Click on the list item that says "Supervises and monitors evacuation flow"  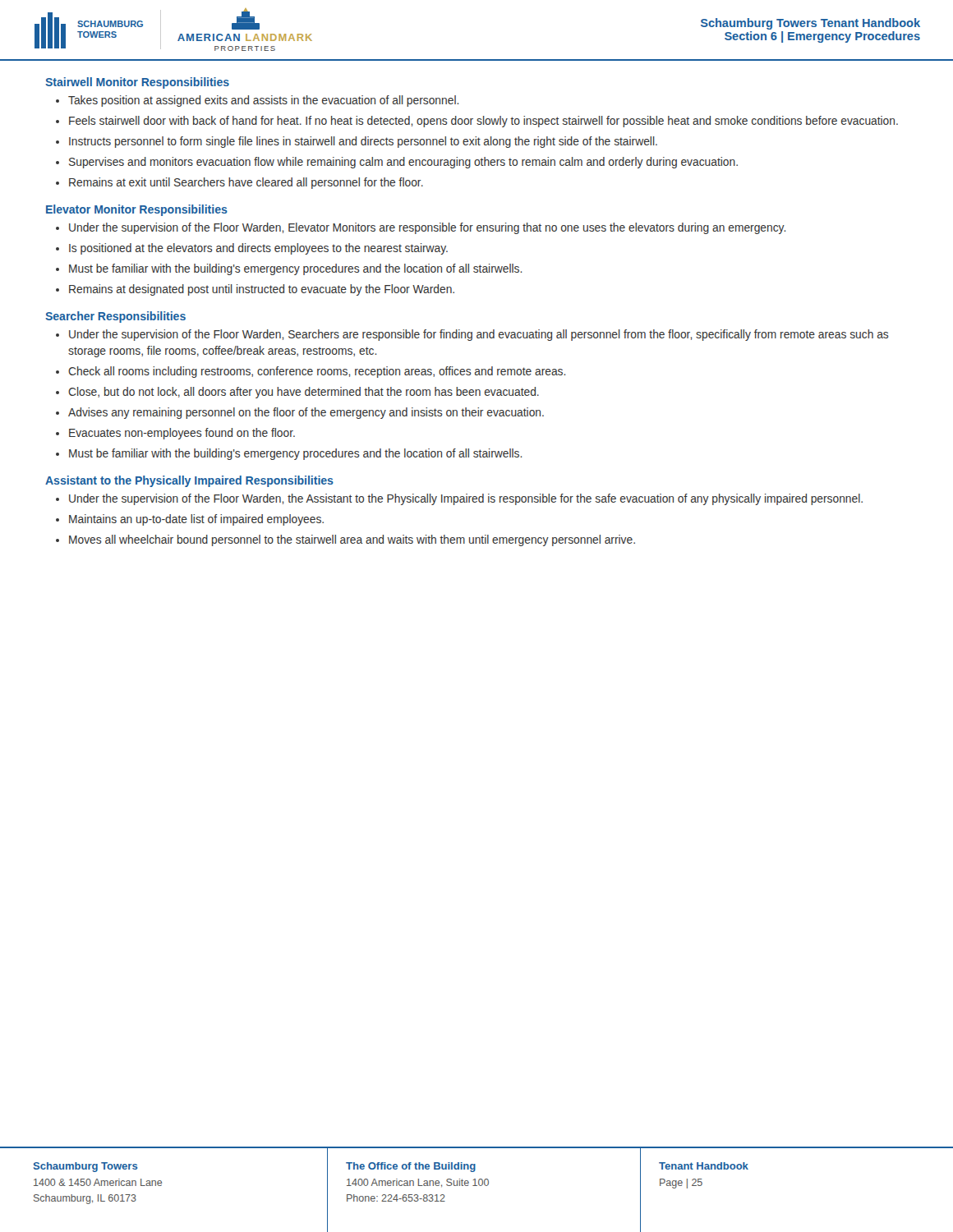click(476, 163)
